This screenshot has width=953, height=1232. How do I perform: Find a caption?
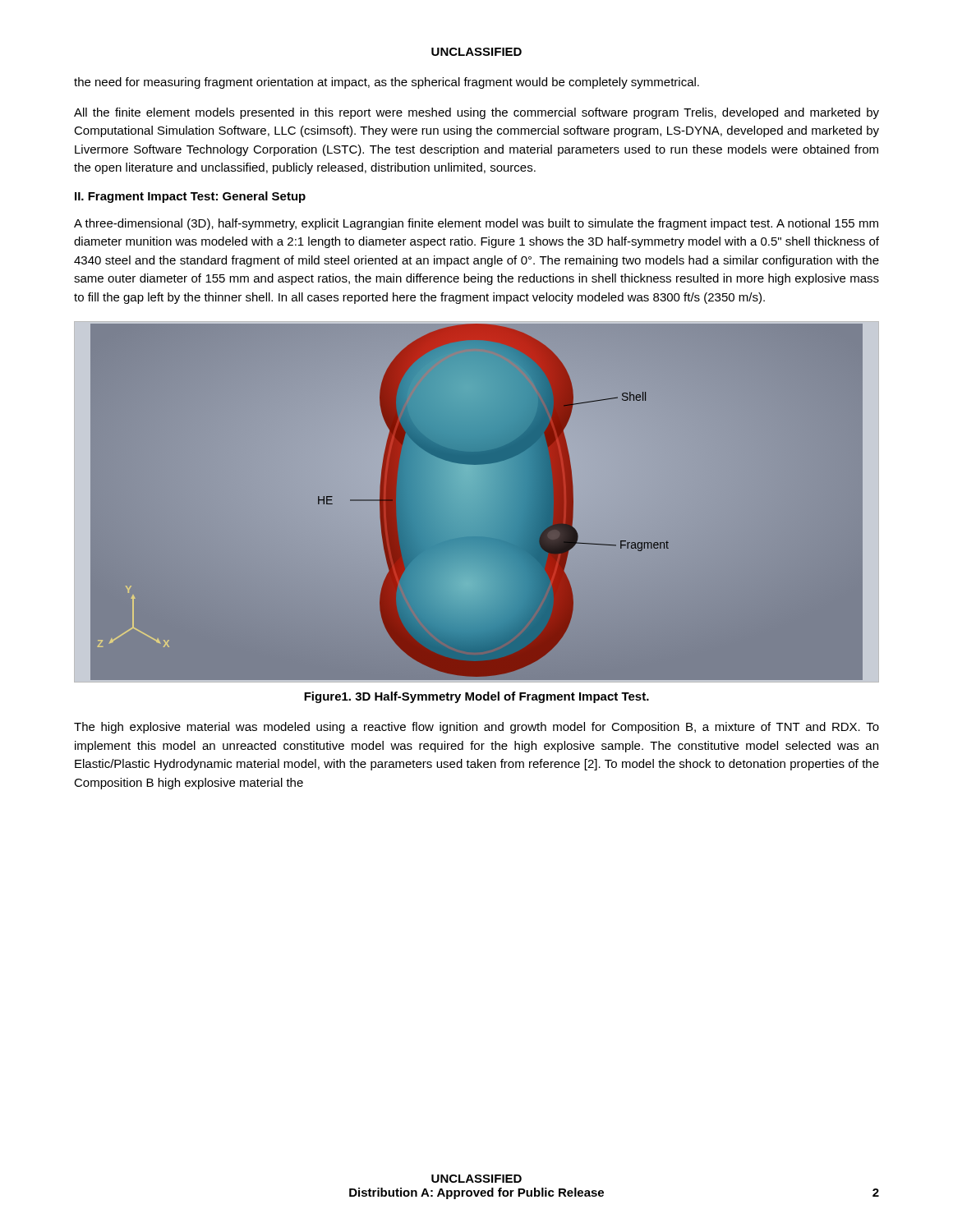476,696
